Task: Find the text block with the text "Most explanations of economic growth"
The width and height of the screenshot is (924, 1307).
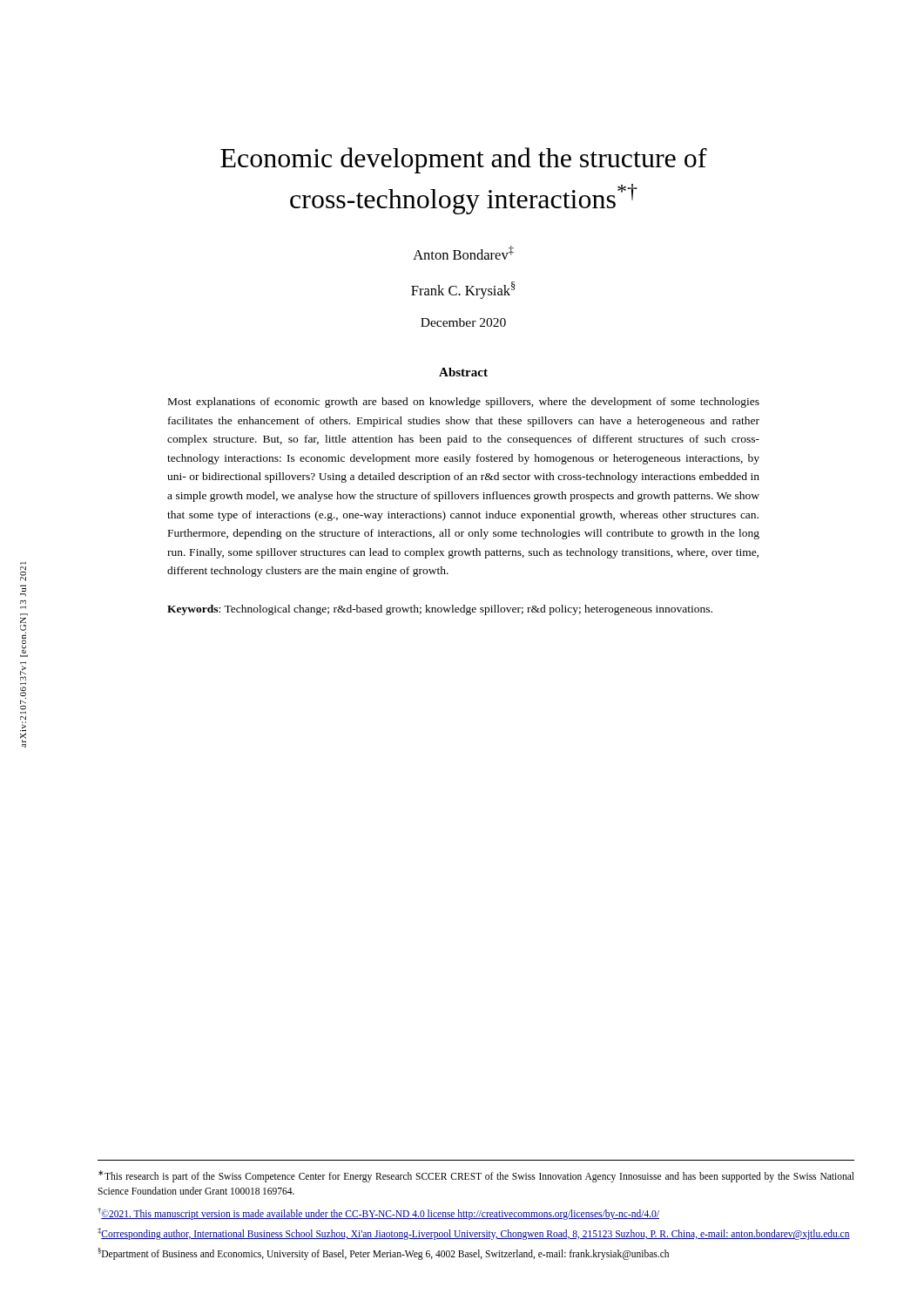Action: coord(463,486)
